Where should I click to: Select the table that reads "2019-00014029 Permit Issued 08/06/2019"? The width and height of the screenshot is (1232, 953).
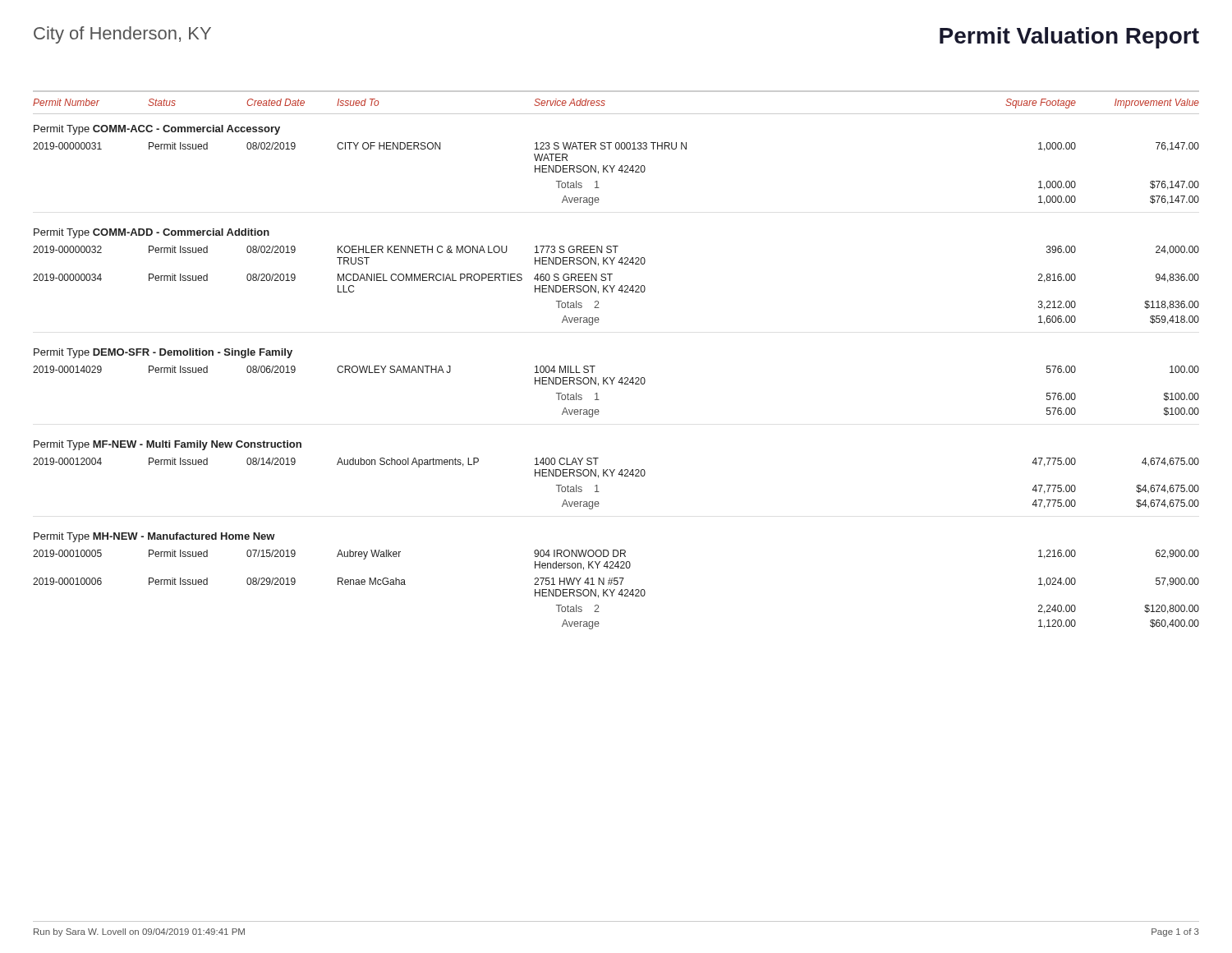coord(616,390)
